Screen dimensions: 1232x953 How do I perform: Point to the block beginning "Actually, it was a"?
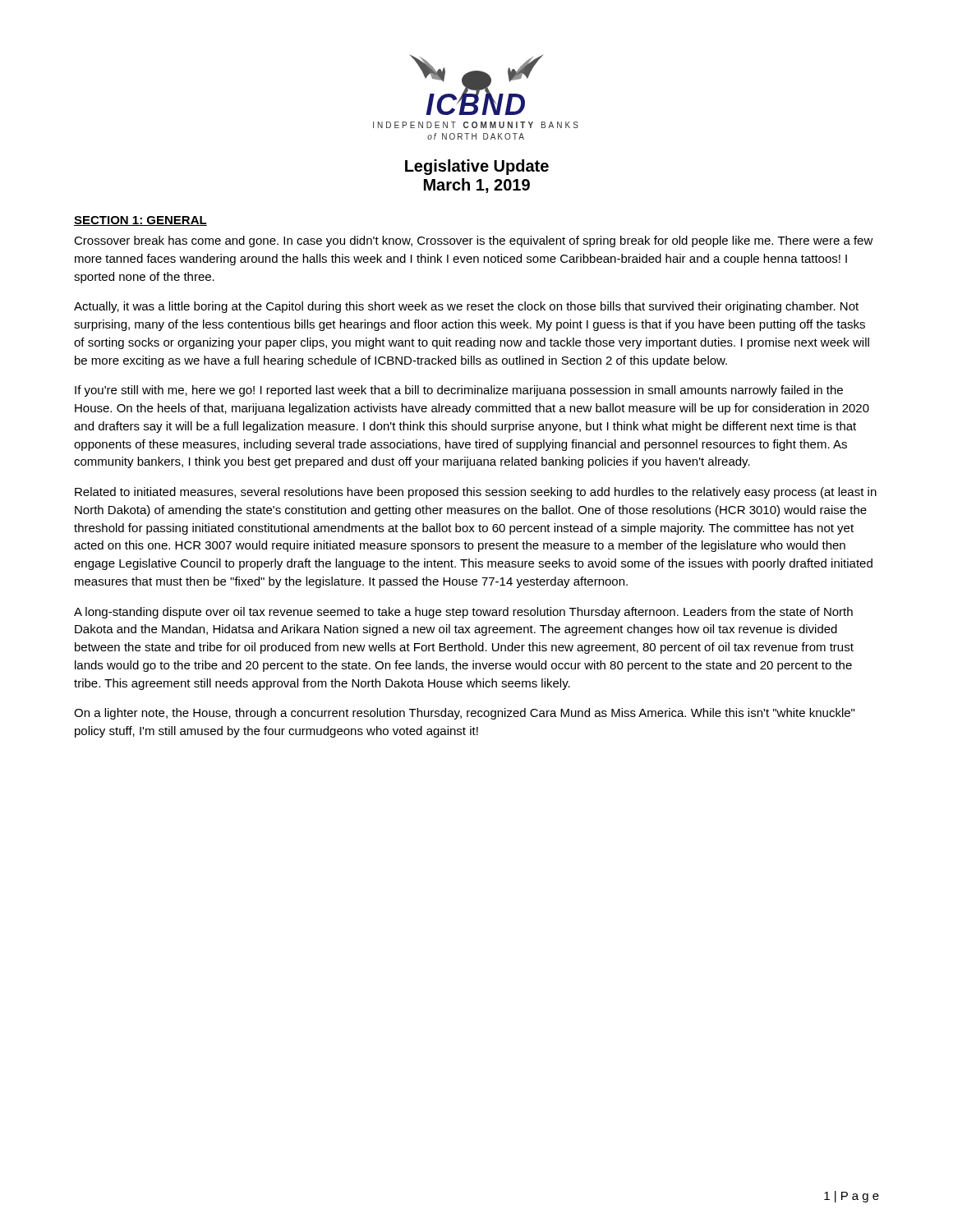coord(472,333)
